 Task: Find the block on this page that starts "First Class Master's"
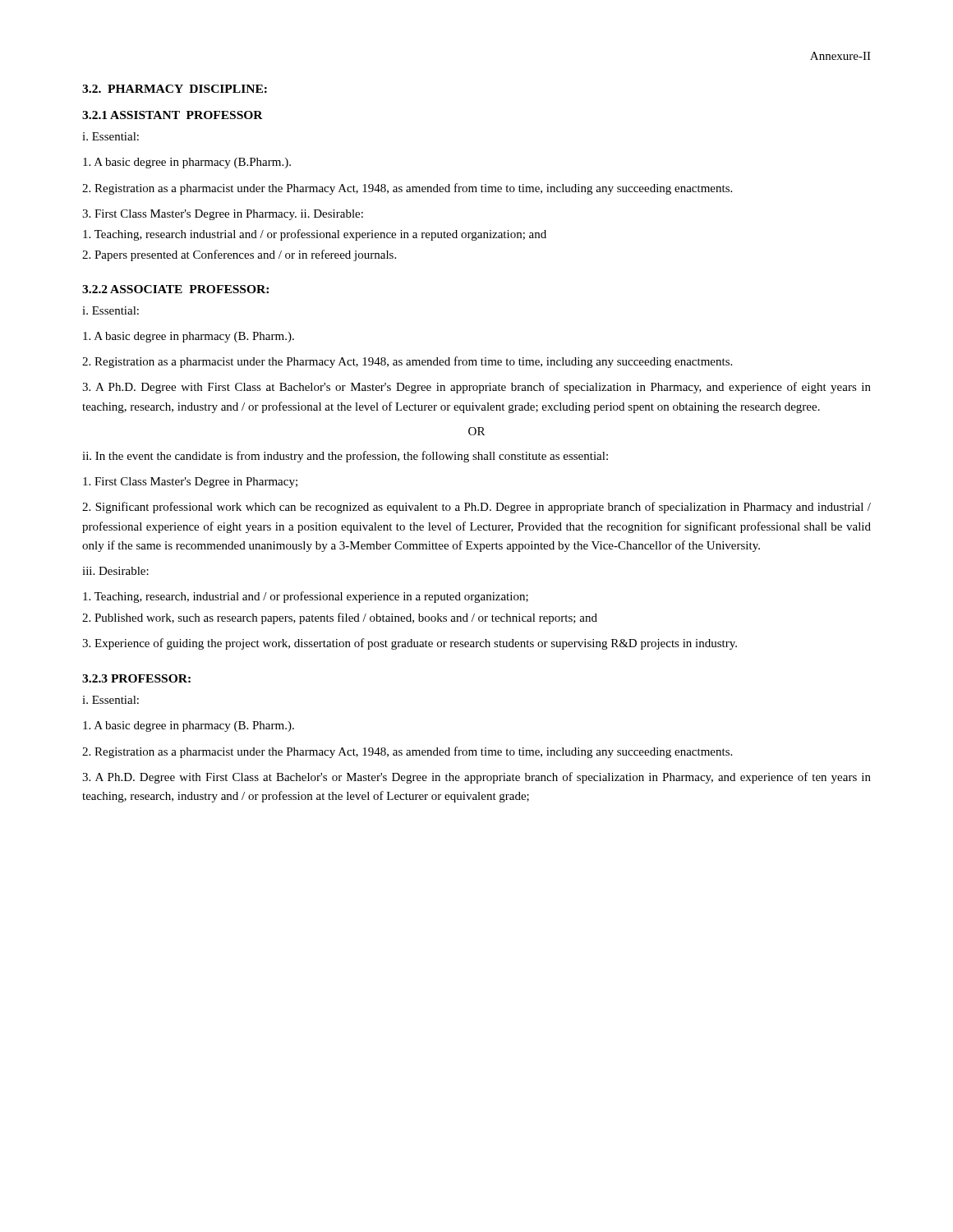[x=190, y=481]
